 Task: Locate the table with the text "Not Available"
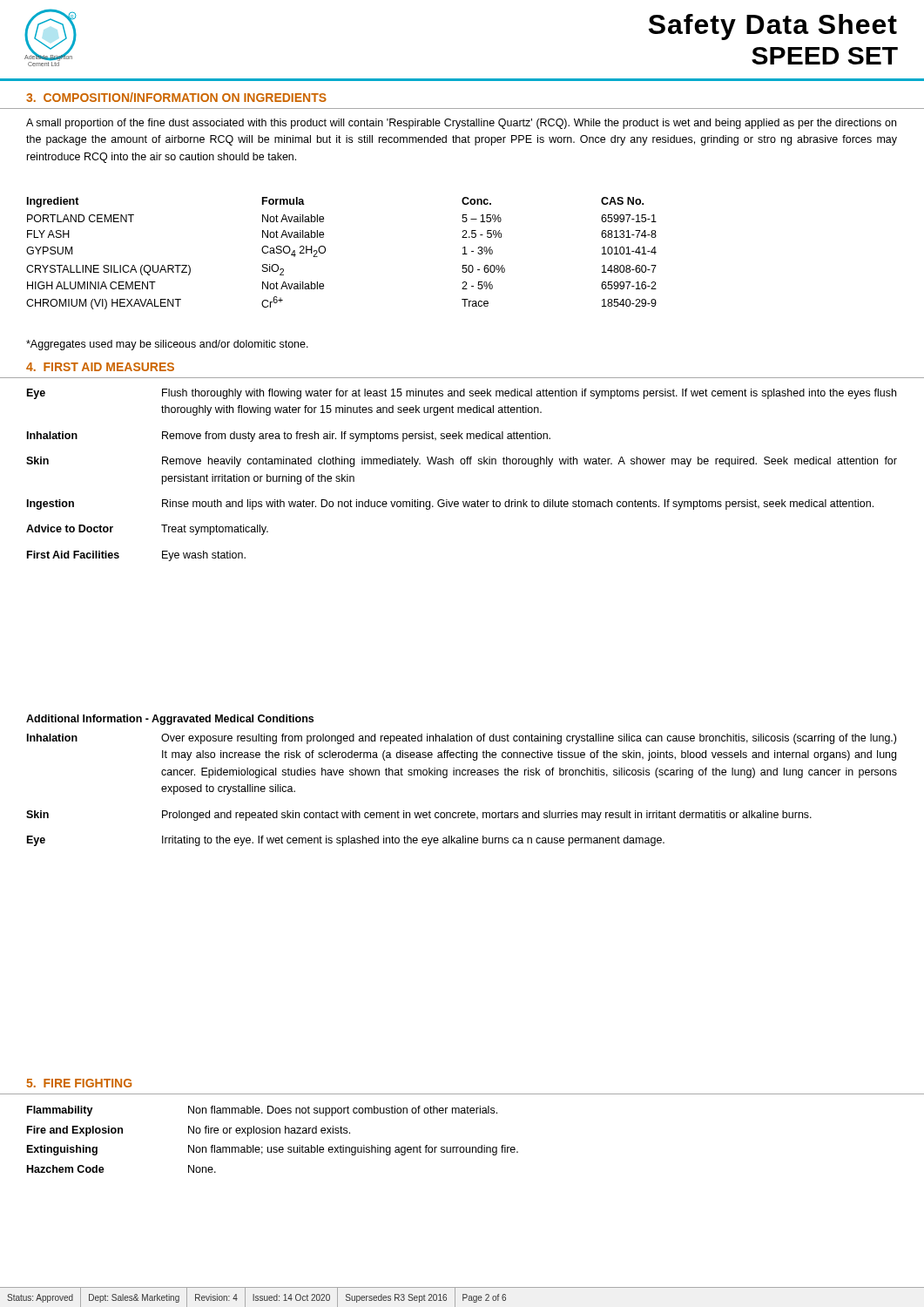click(x=462, y=253)
